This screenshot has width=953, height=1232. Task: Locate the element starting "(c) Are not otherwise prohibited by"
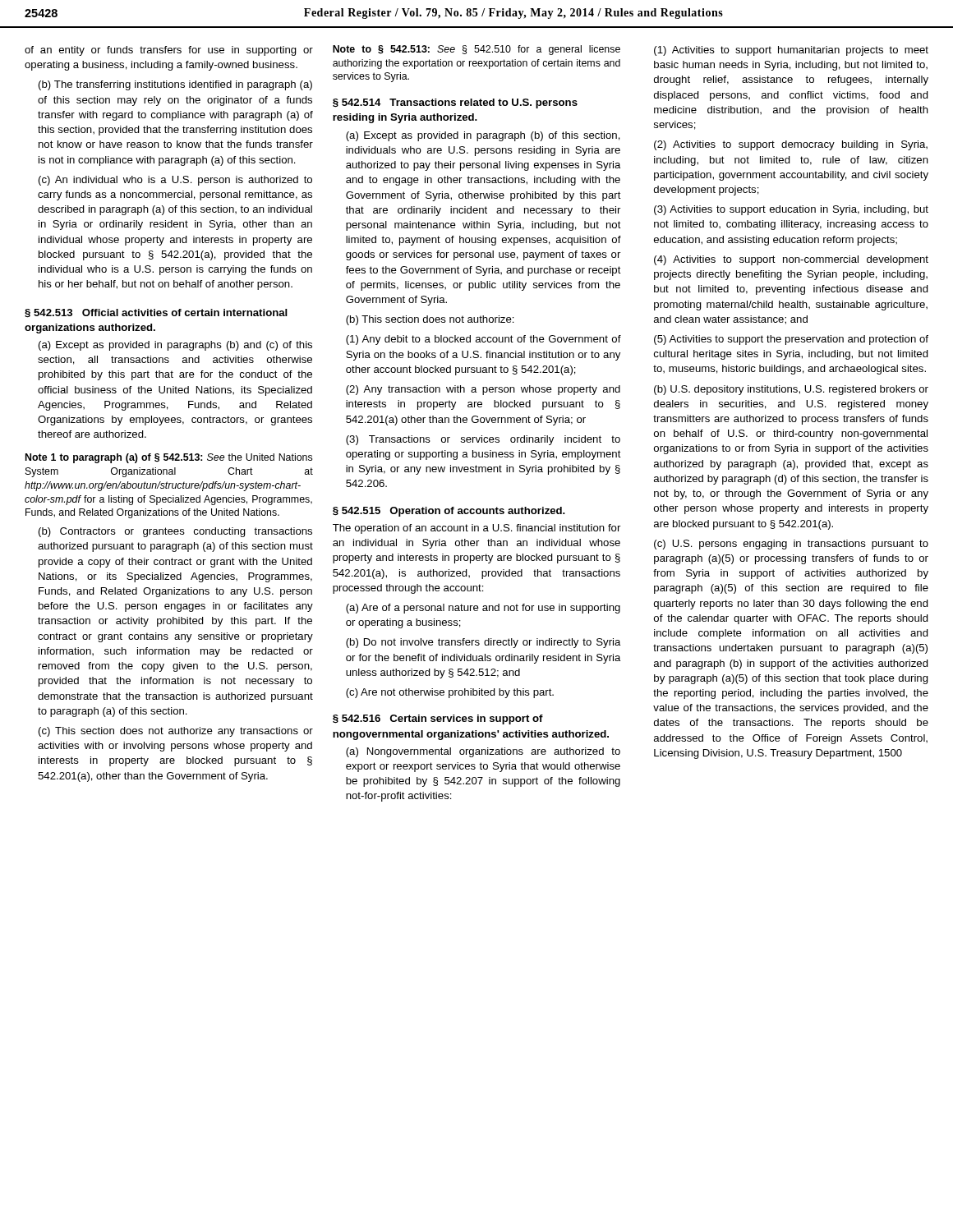483,693
